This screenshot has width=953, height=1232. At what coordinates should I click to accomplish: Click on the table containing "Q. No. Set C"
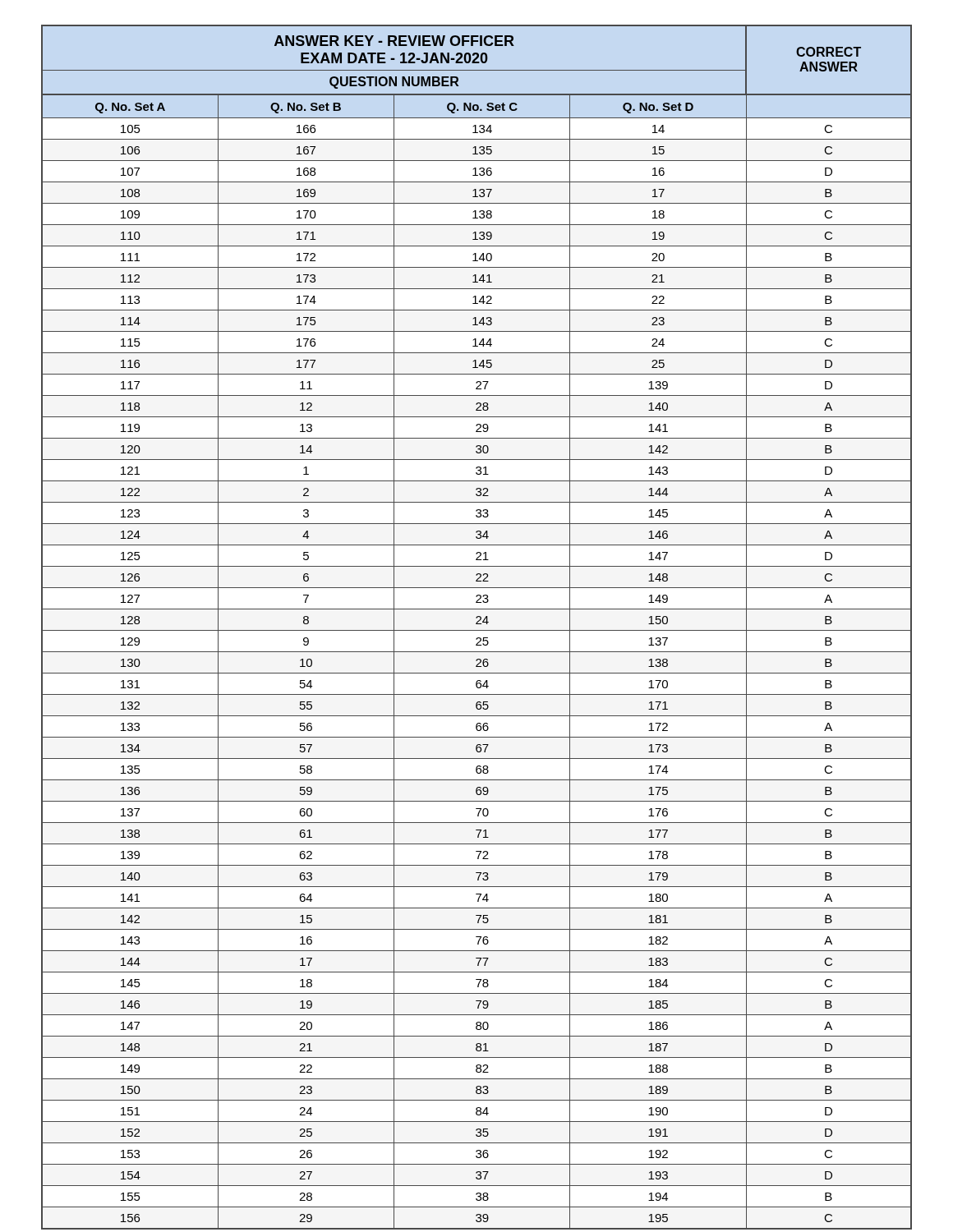point(476,627)
